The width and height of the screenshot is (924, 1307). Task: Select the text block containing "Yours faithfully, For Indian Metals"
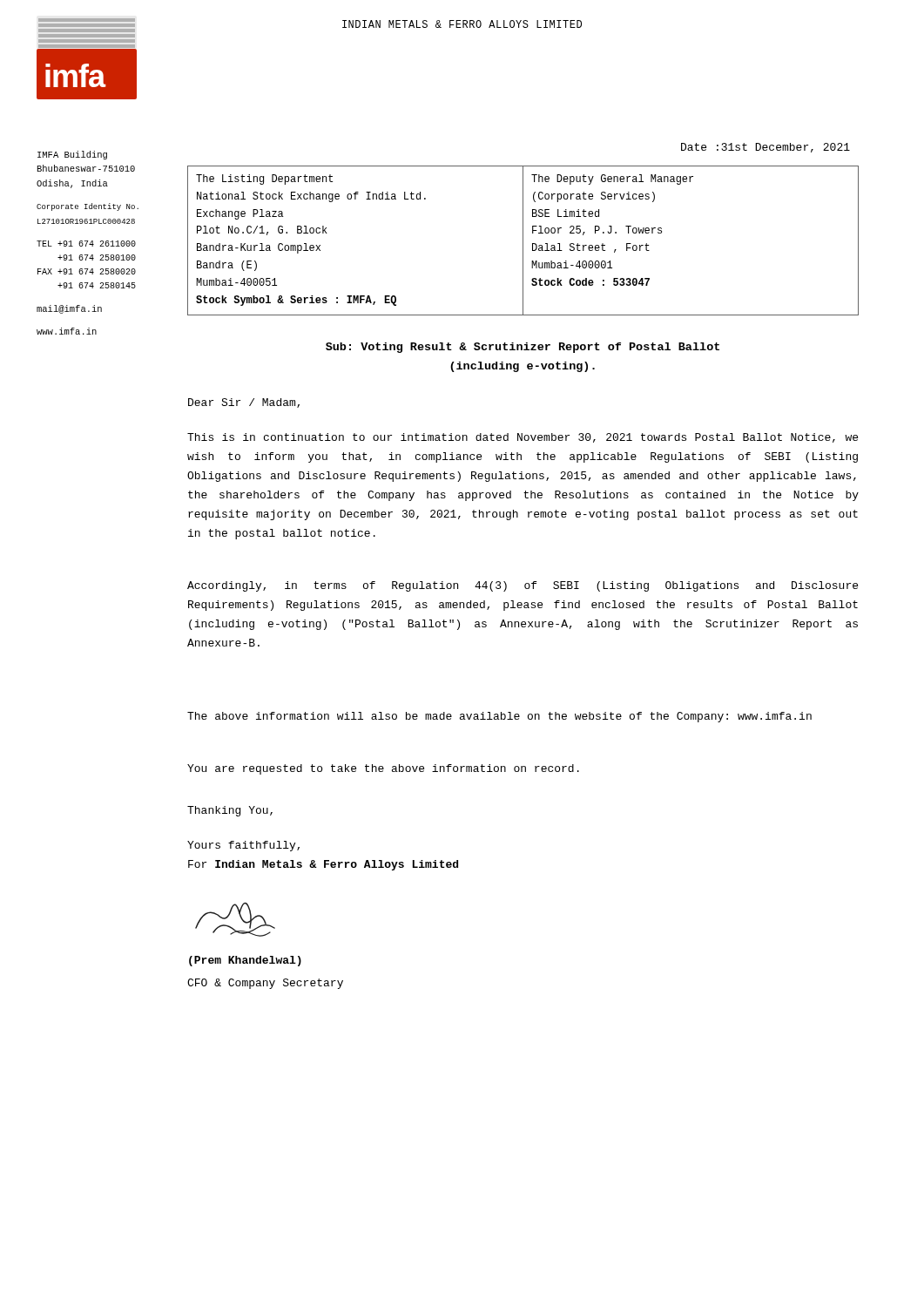coord(323,855)
